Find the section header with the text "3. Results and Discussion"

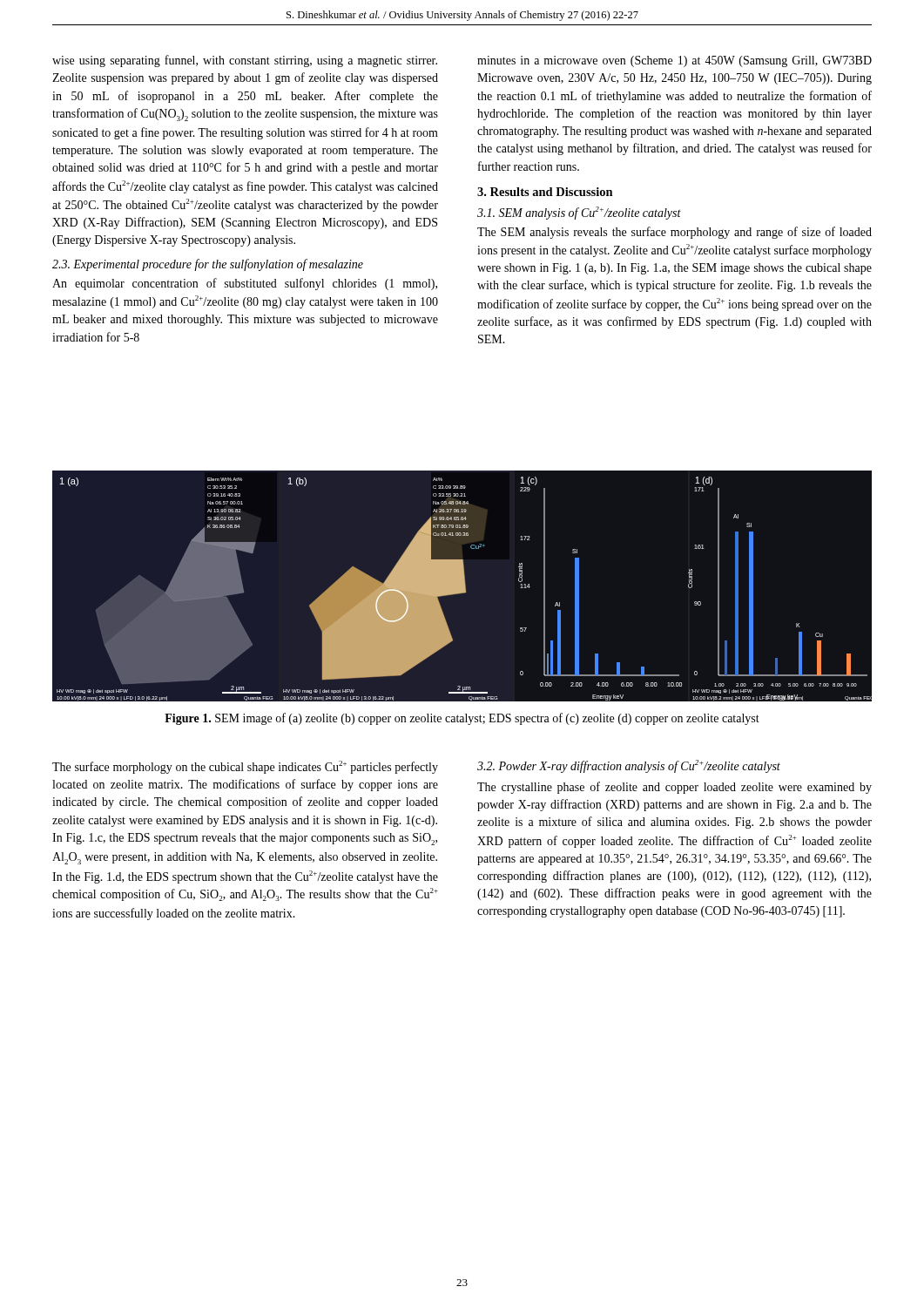(x=545, y=192)
